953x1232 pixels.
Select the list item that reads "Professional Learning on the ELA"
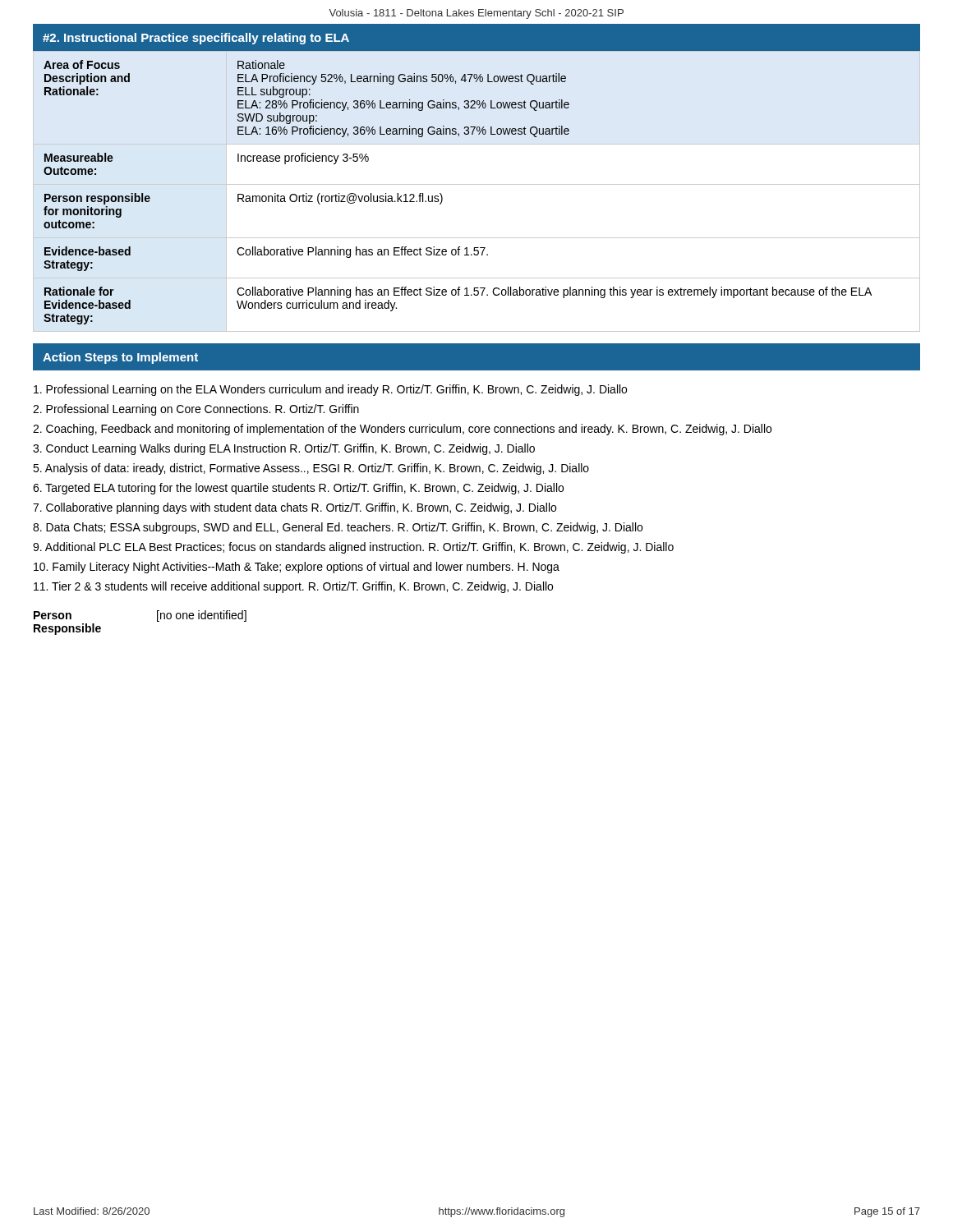330,389
